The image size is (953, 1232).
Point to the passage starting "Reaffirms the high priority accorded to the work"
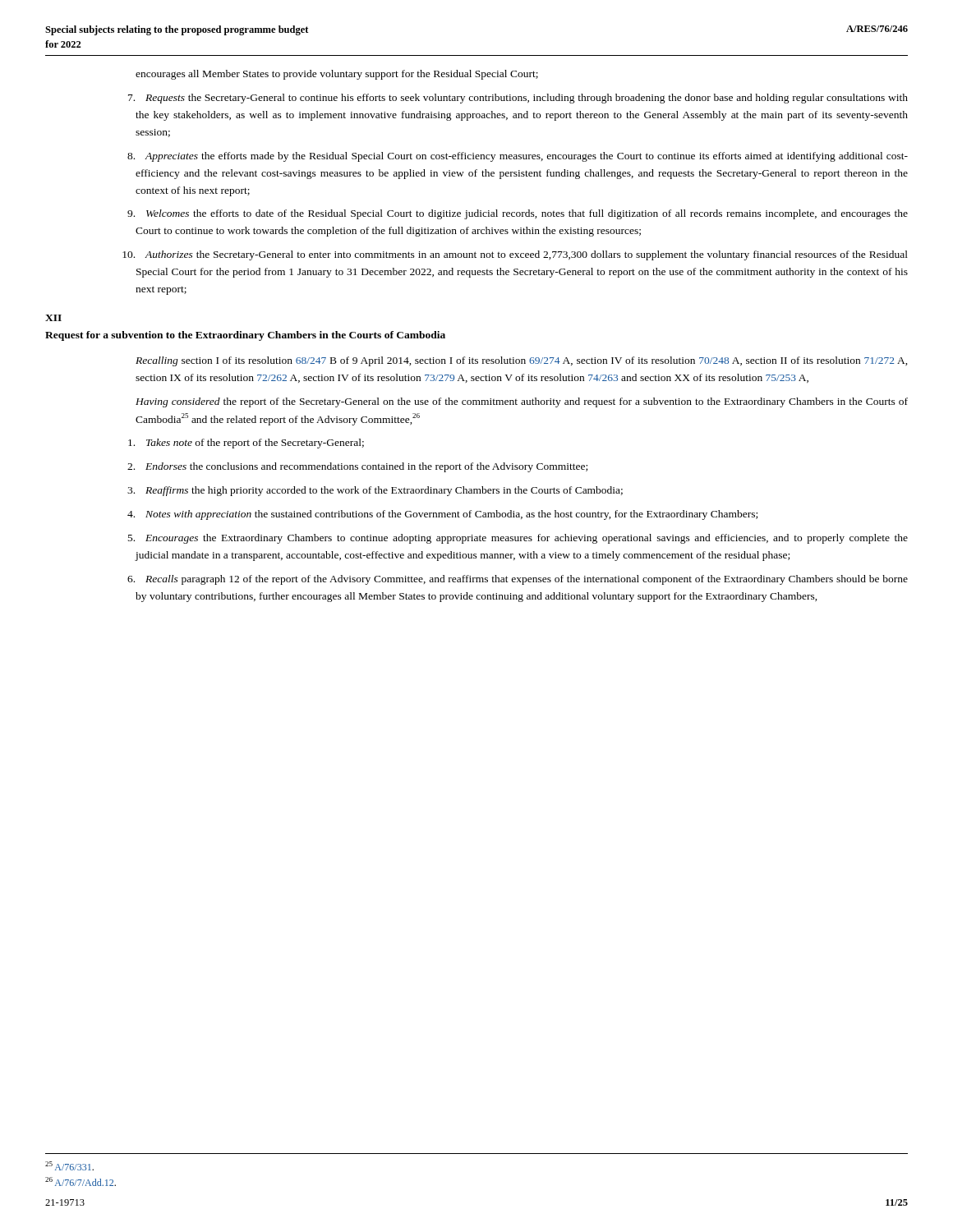379,491
